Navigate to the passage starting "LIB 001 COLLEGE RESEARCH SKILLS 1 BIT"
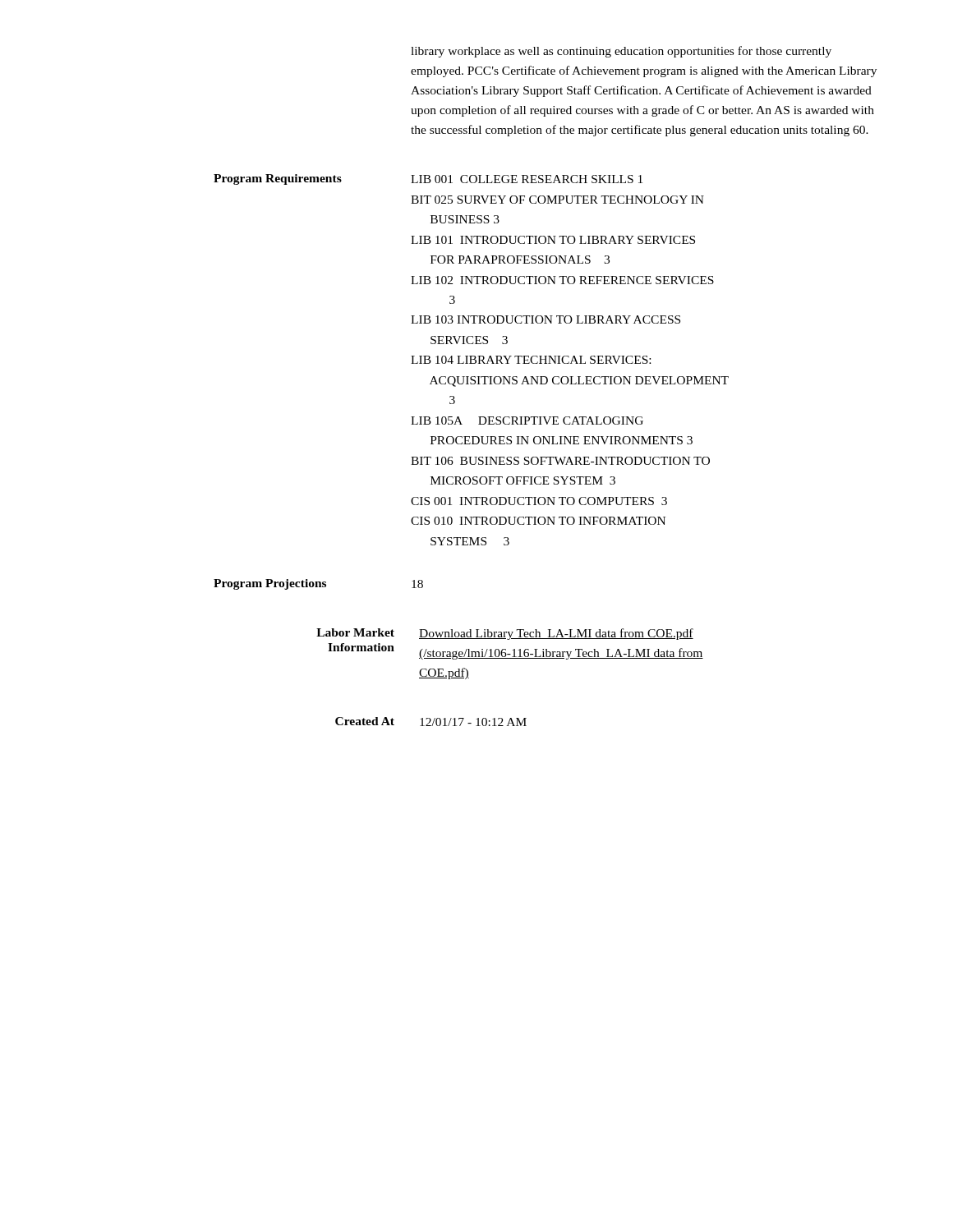 click(x=570, y=360)
